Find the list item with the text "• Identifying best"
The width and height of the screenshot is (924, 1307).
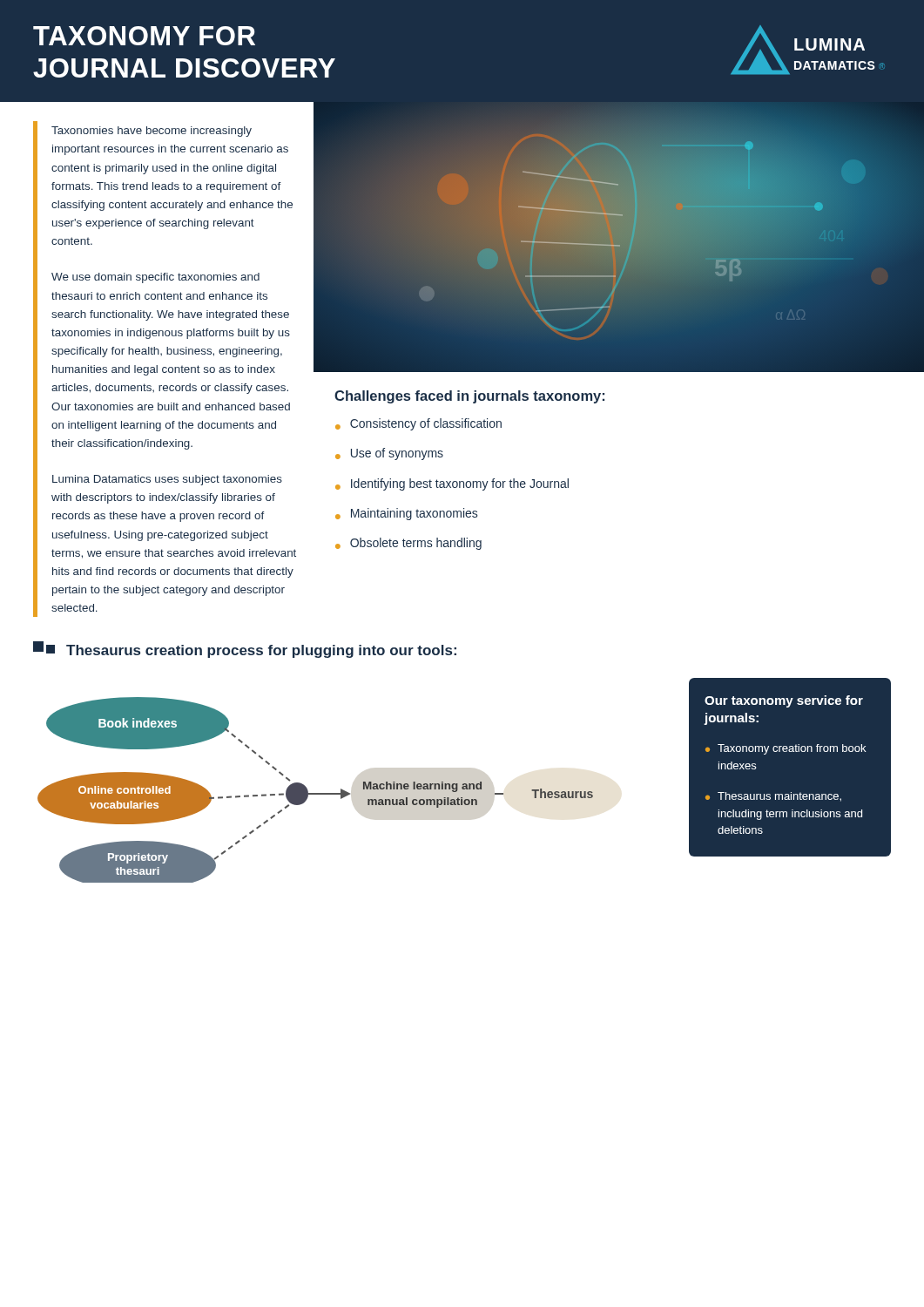click(x=452, y=487)
